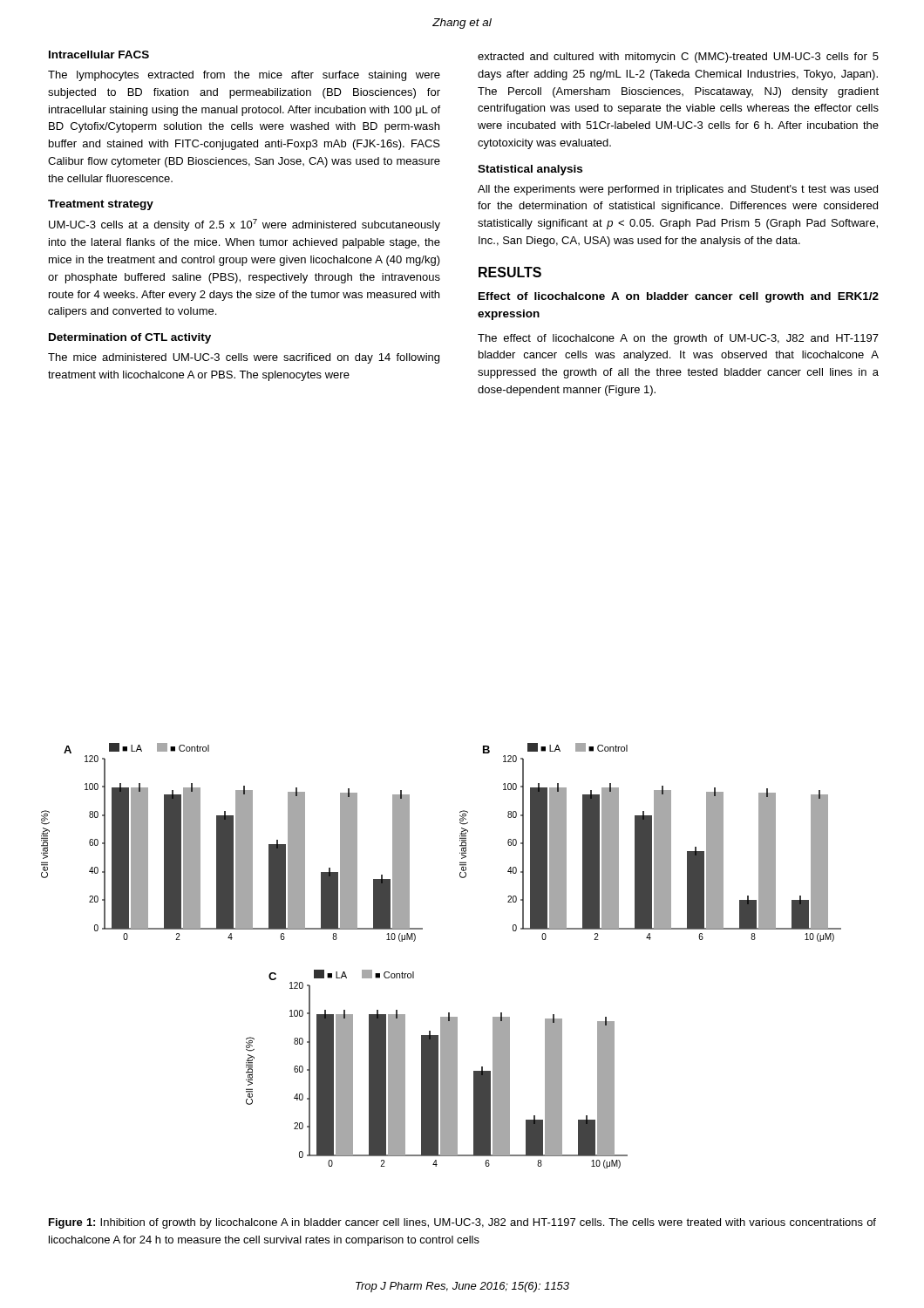Click on the text starting "extracted and cultured"
The width and height of the screenshot is (924, 1308).
click(678, 99)
